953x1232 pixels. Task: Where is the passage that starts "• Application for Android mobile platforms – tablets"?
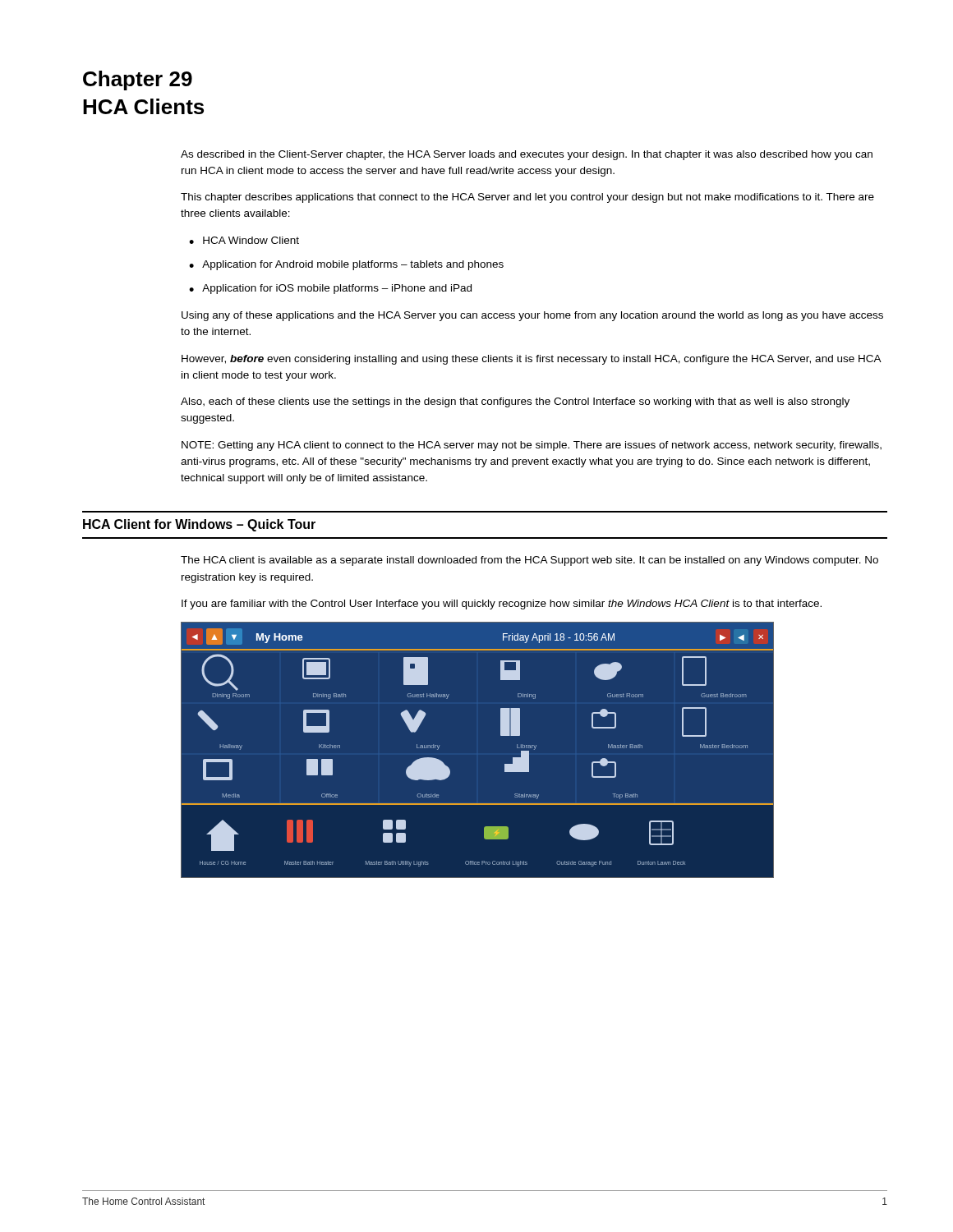click(x=346, y=266)
